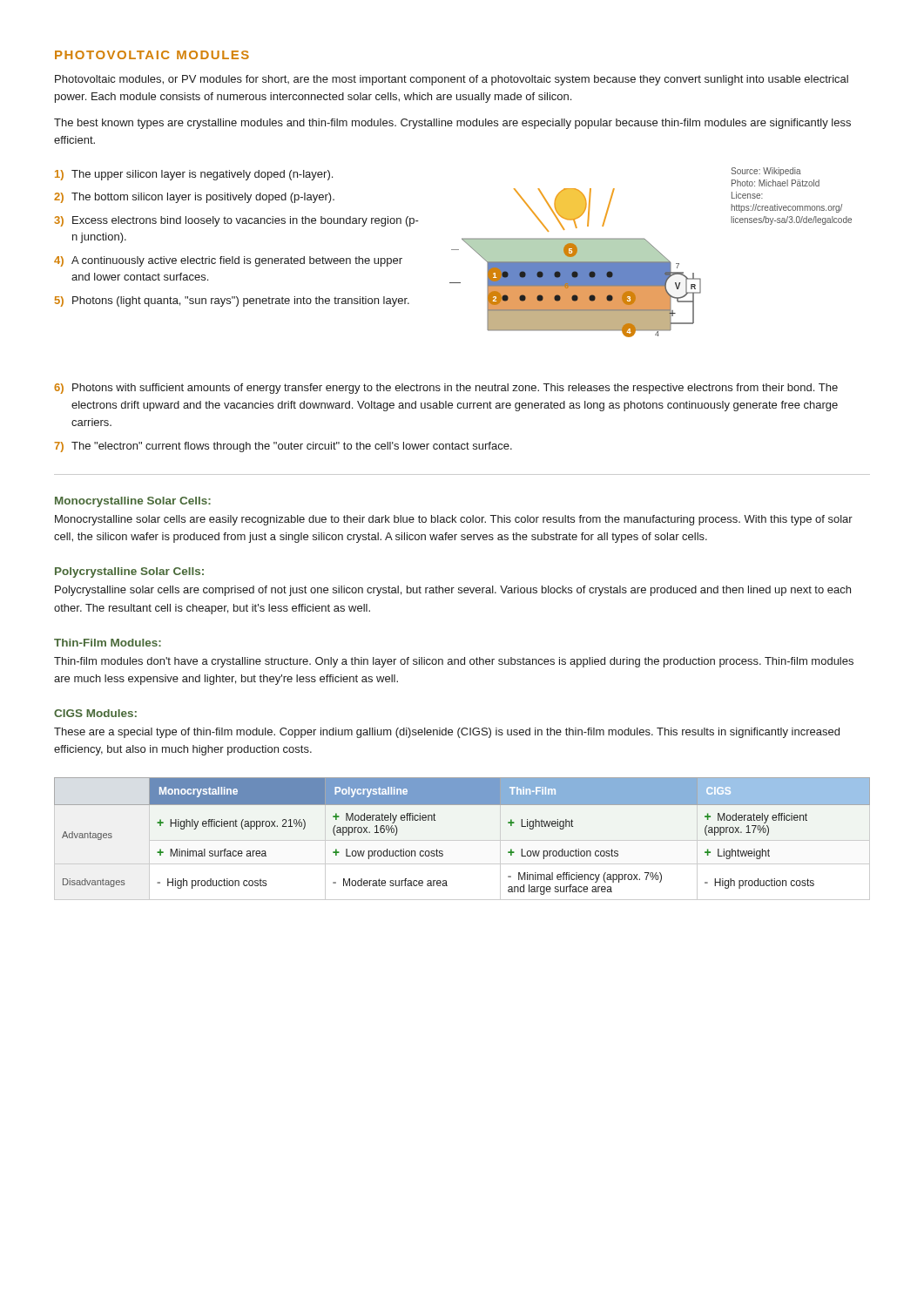924x1307 pixels.
Task: Find the text block containing "Polycrystalline solar cells are comprised of not"
Action: (453, 599)
